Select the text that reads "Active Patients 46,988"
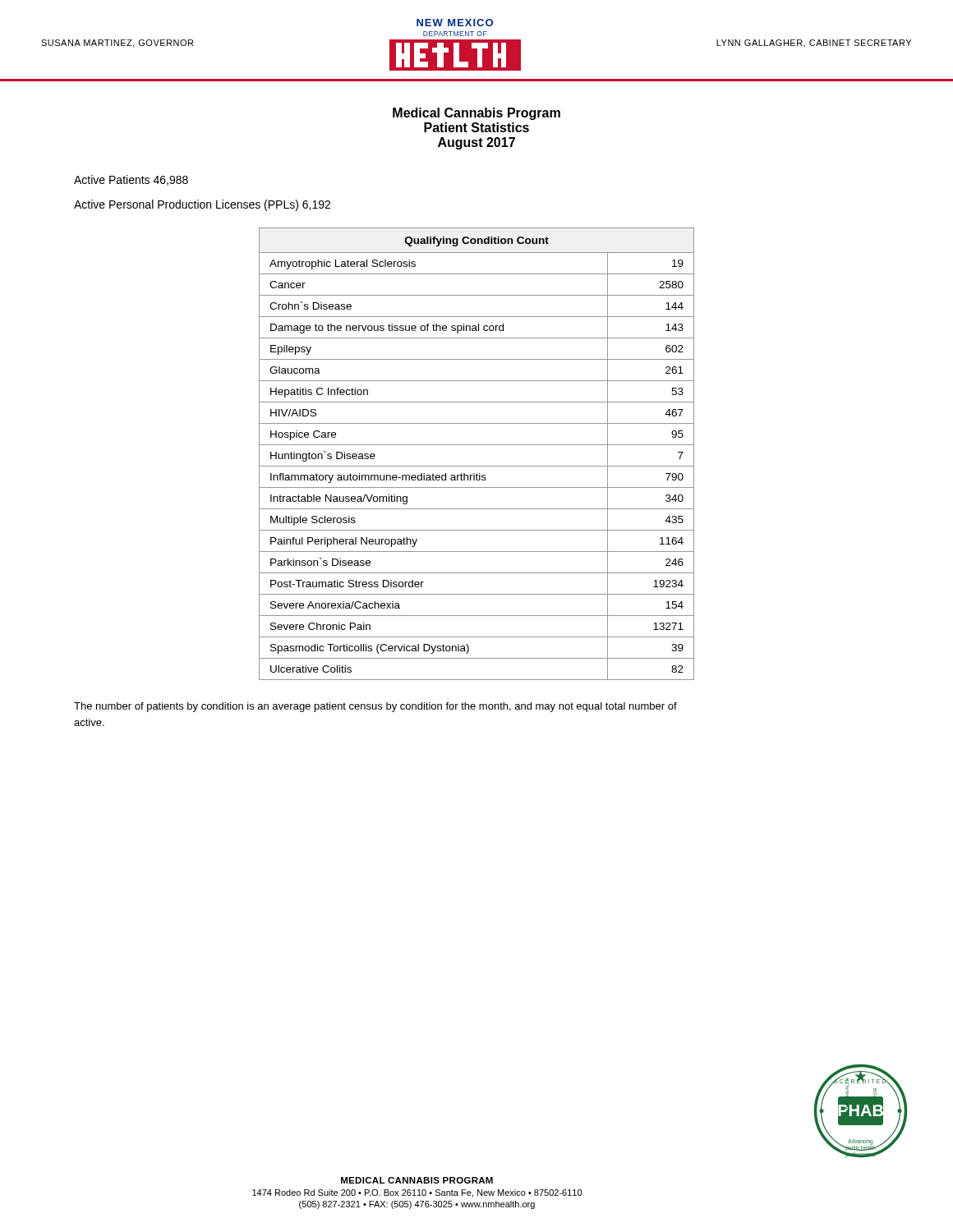The width and height of the screenshot is (953, 1232). coord(131,180)
